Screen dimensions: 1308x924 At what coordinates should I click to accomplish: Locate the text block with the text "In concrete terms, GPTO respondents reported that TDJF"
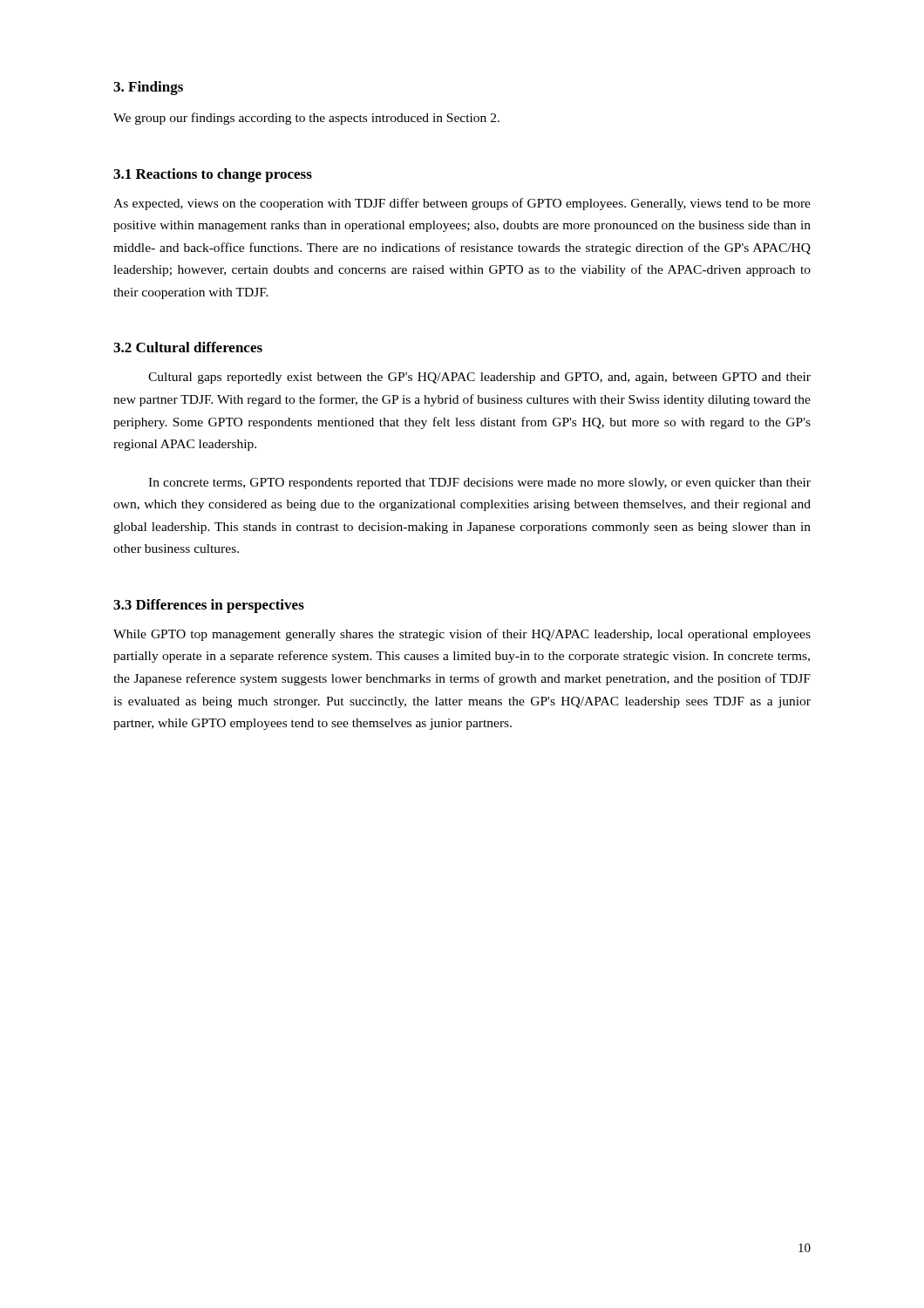point(462,515)
